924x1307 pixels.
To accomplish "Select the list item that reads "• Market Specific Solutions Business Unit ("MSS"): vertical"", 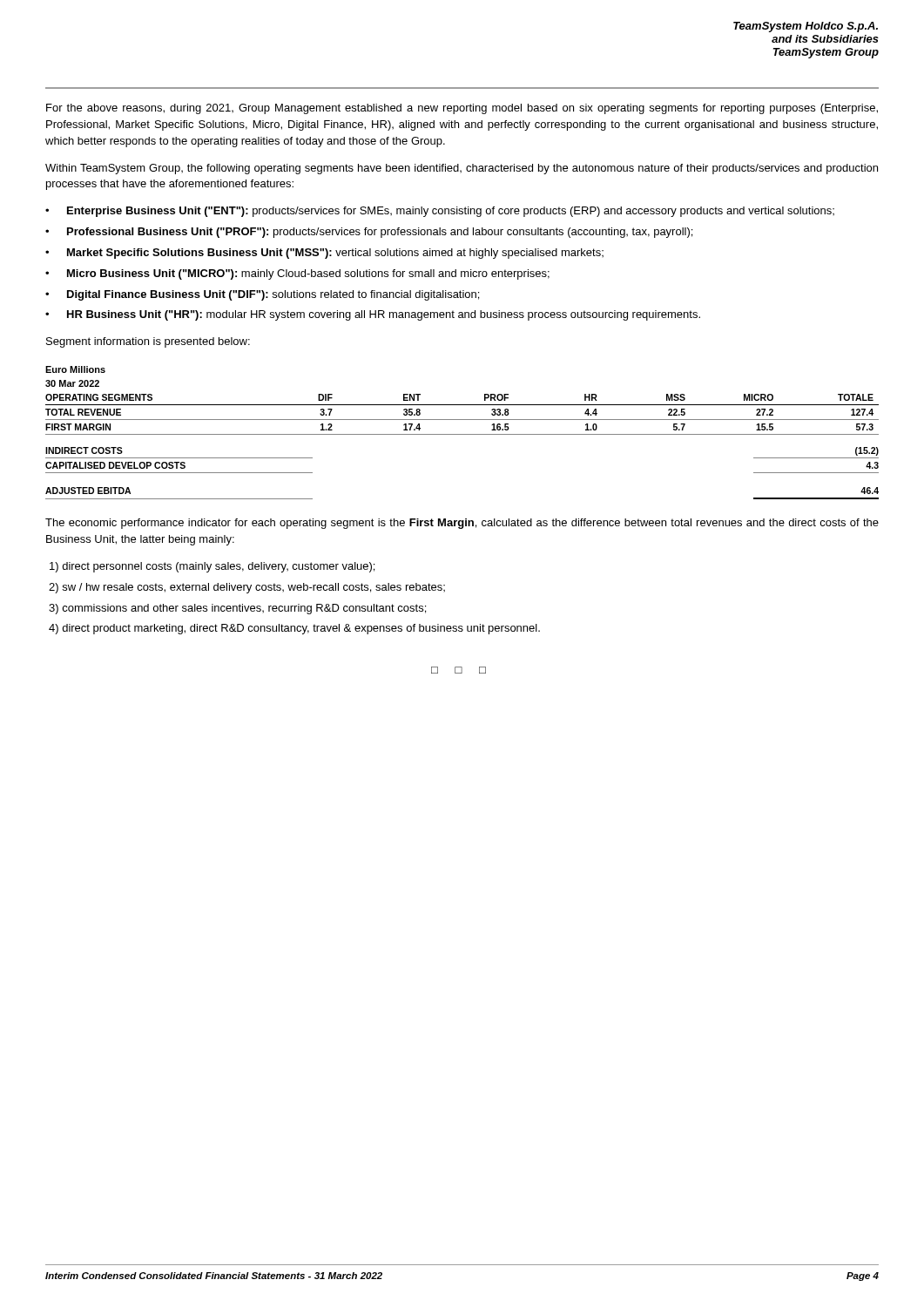I will (x=462, y=253).
